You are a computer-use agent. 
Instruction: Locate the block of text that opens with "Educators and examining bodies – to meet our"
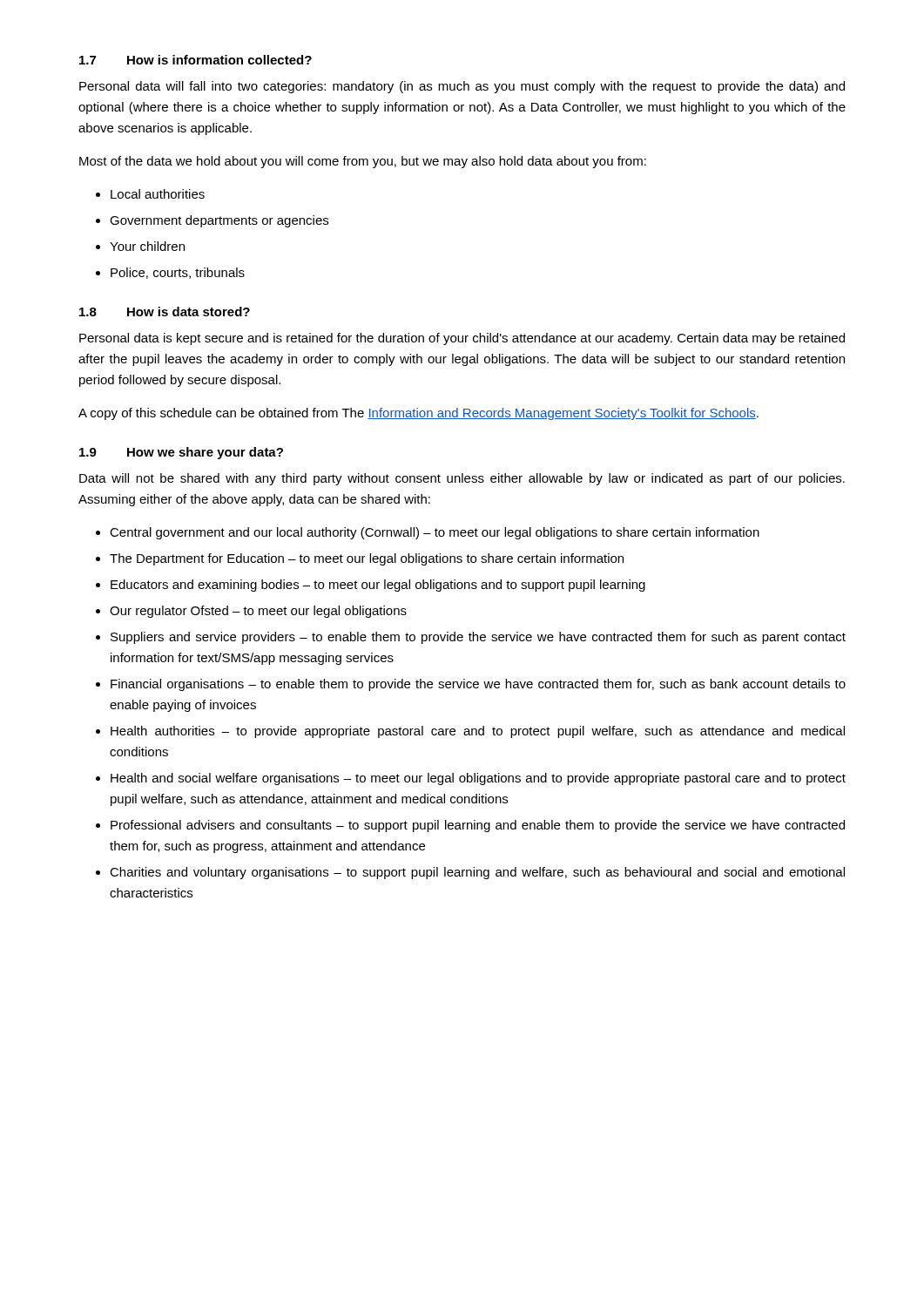(x=378, y=584)
